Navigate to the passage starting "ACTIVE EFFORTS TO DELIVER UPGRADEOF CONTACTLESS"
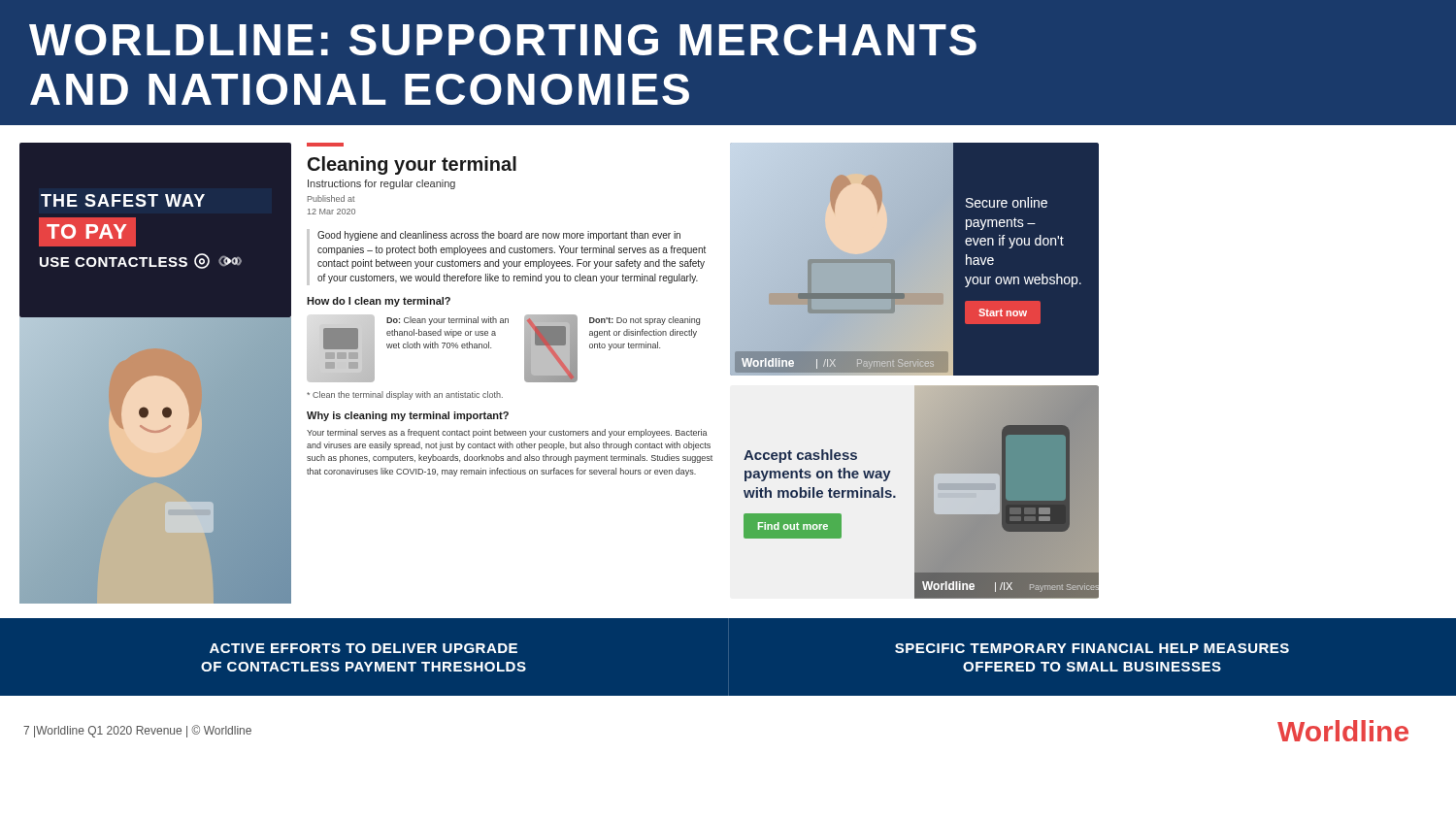The width and height of the screenshot is (1456, 819). click(364, 657)
